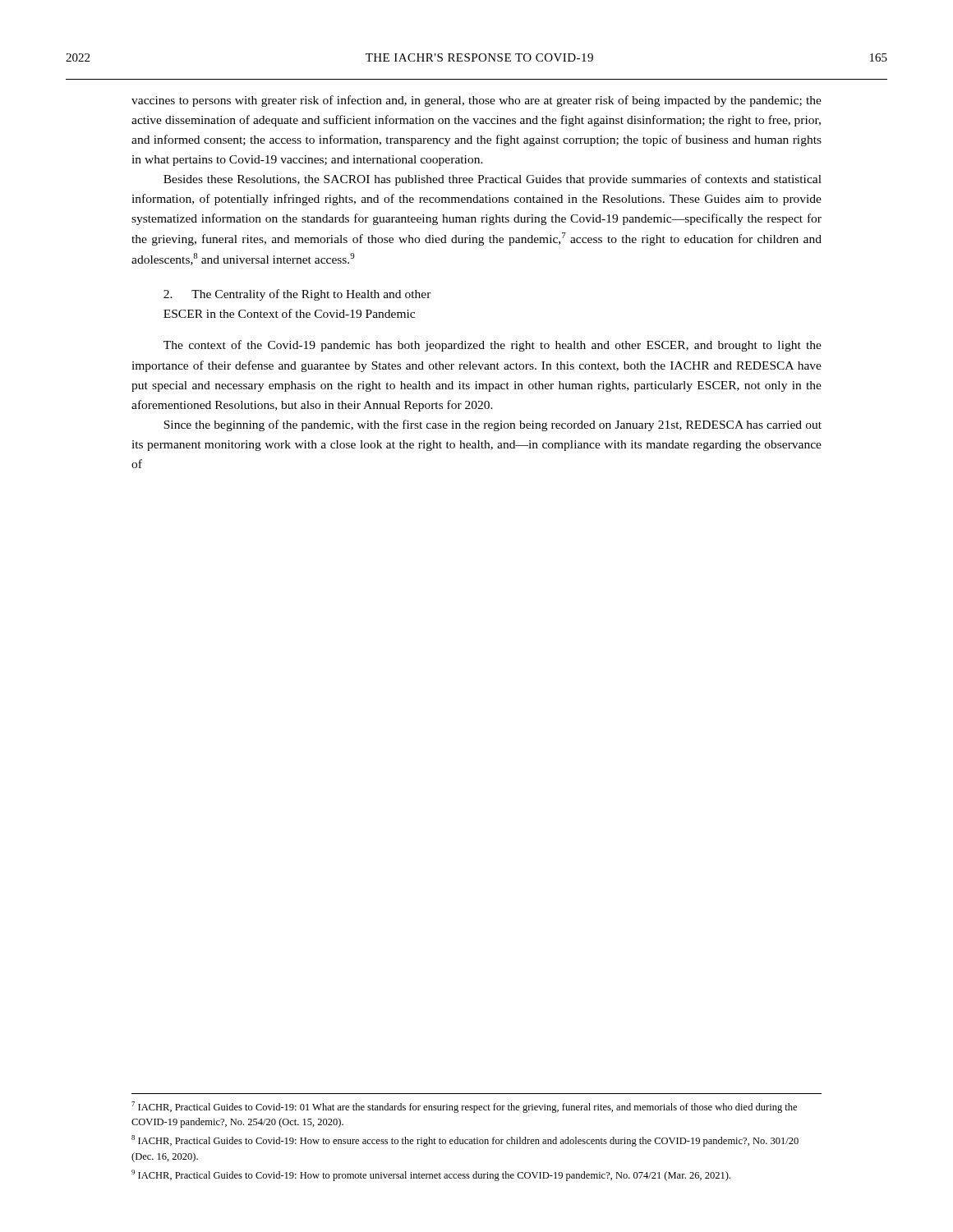Find the text block containing "vaccines to persons with greater risk"
This screenshot has height=1232, width=953.
coord(476,129)
